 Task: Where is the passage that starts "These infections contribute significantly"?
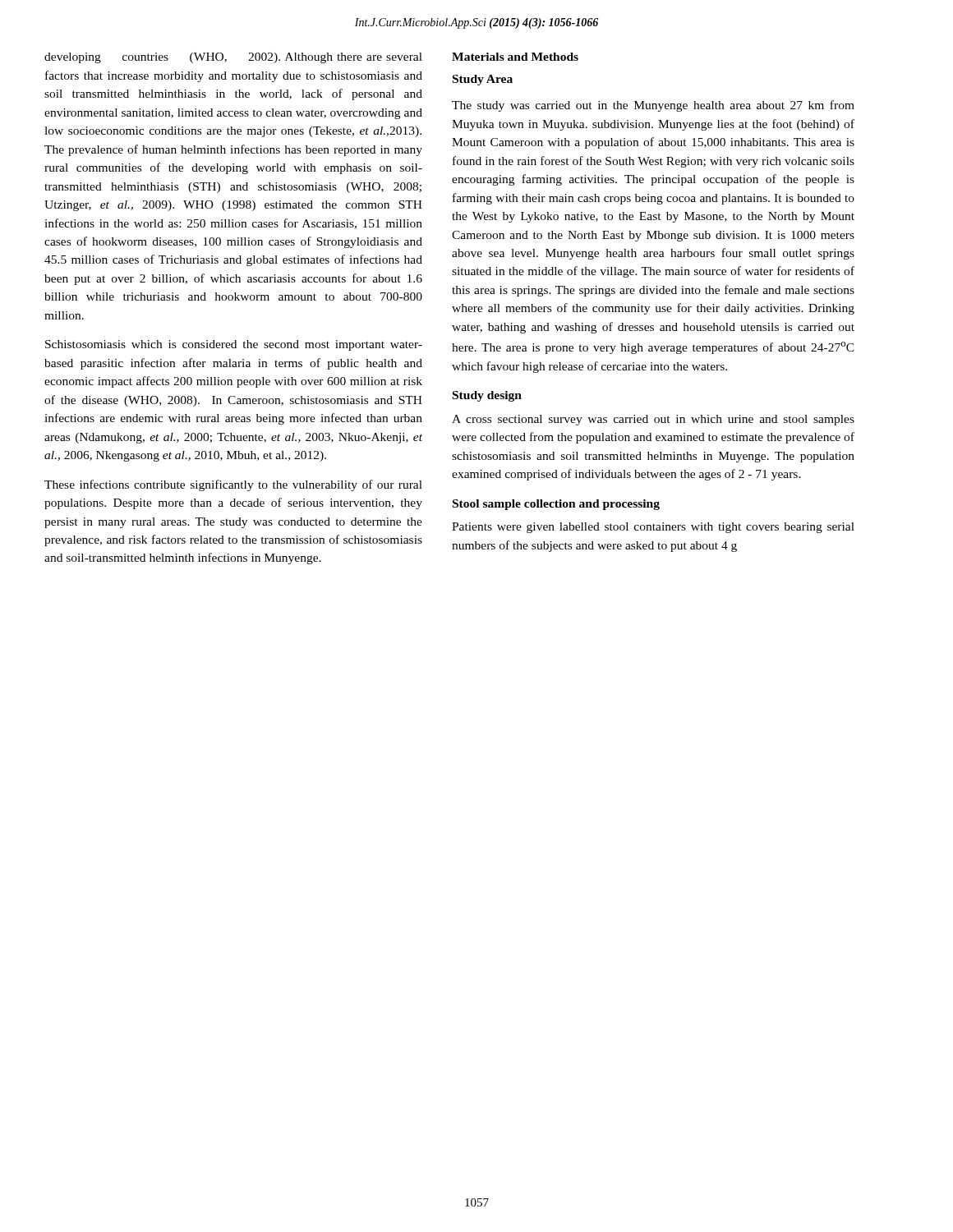233,521
